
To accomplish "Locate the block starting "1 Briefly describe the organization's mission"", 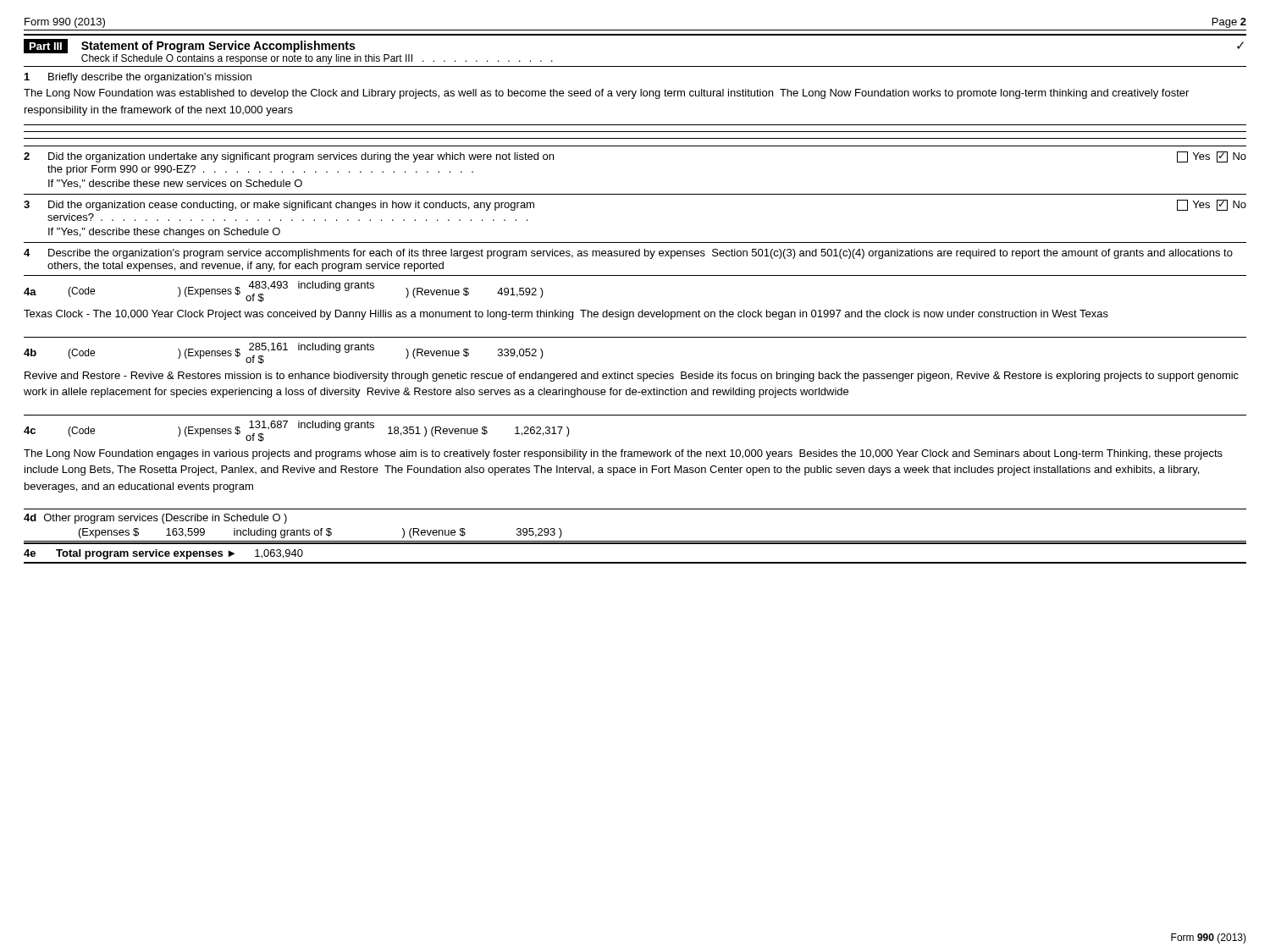I will tap(635, 77).
